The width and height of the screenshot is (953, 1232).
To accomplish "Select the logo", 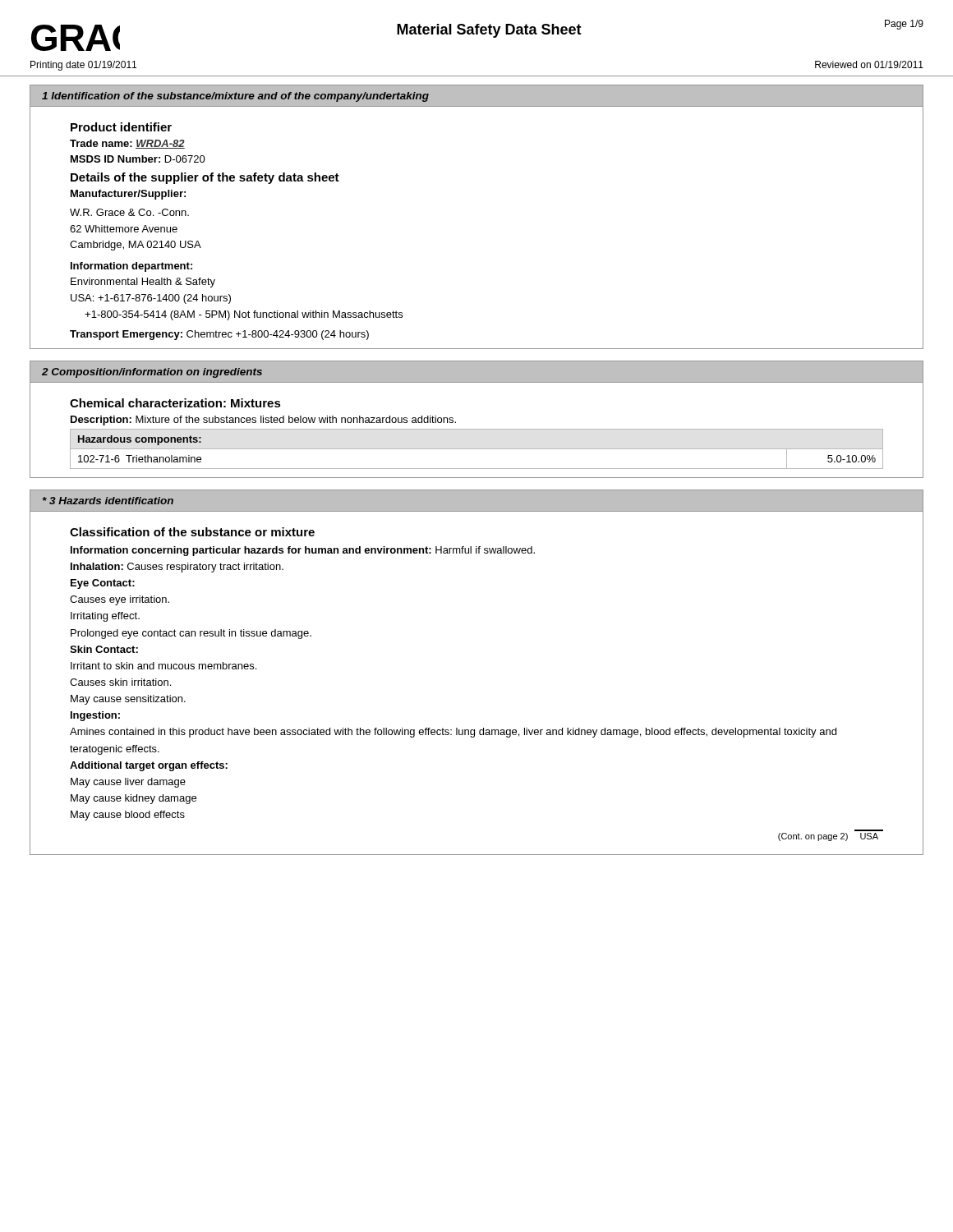I will [x=75, y=36].
